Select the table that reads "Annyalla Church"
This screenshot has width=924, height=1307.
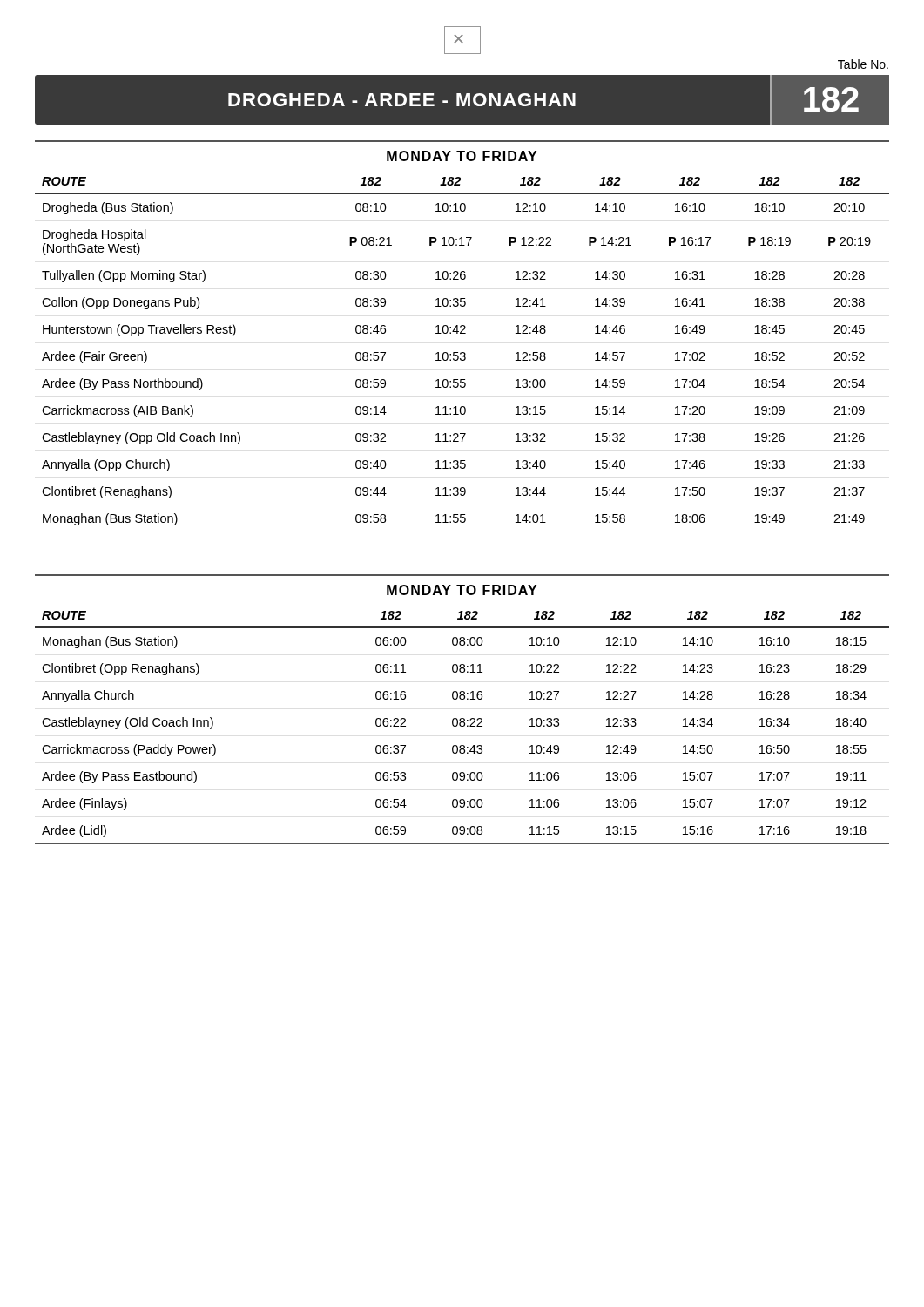(462, 724)
